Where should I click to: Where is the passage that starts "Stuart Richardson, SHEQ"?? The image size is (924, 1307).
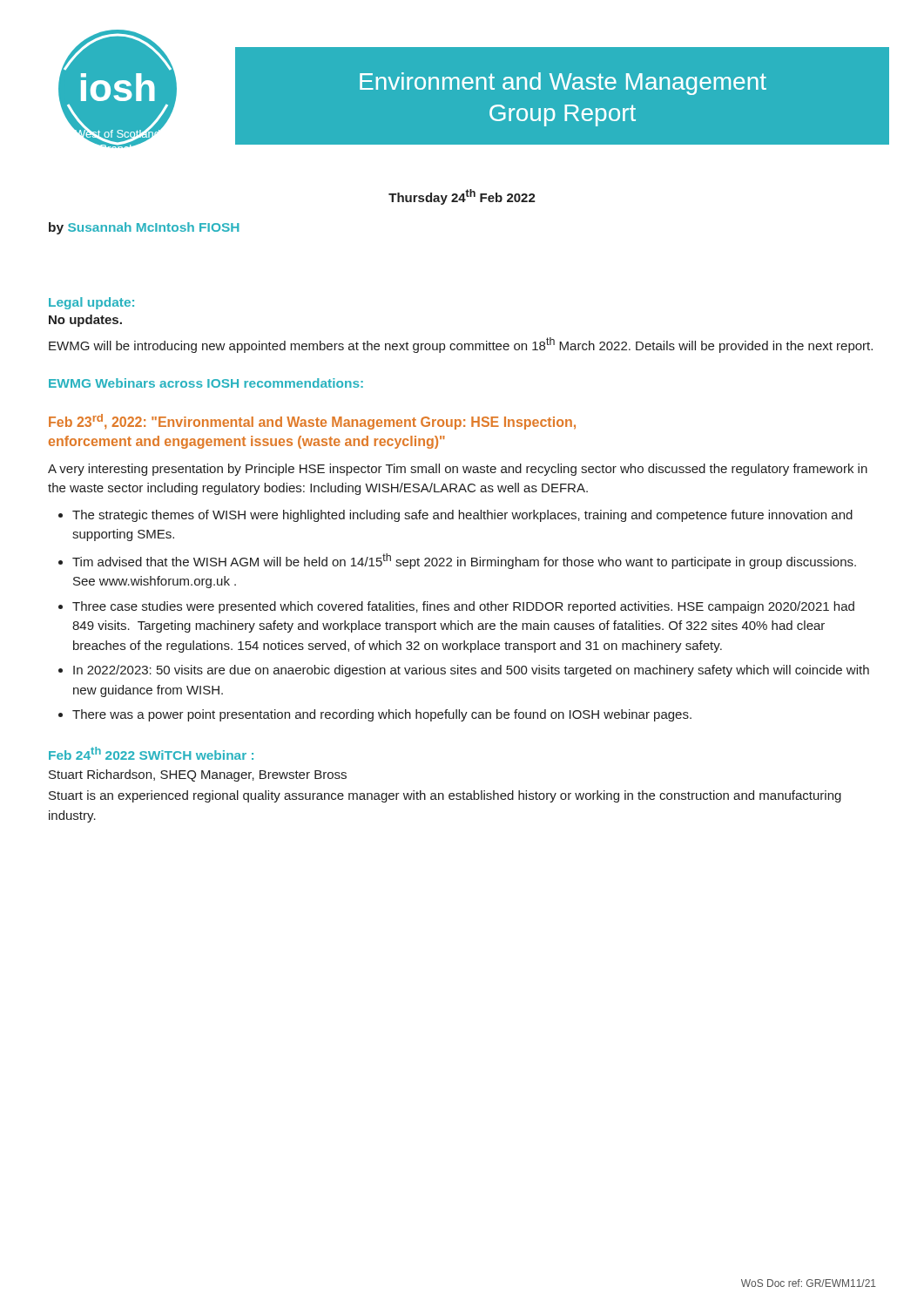pos(197,774)
